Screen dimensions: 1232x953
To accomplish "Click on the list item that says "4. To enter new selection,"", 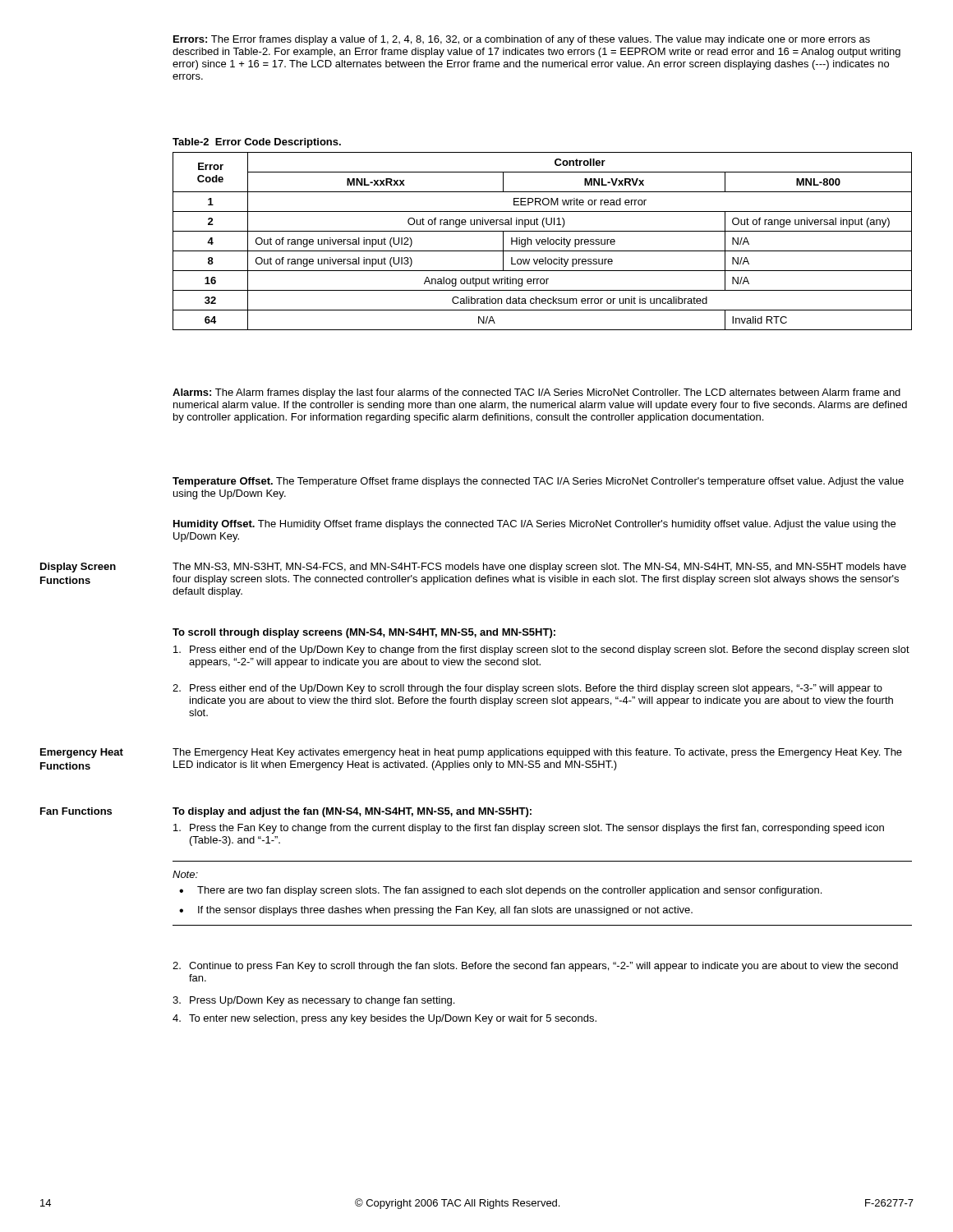I will coord(542,1018).
